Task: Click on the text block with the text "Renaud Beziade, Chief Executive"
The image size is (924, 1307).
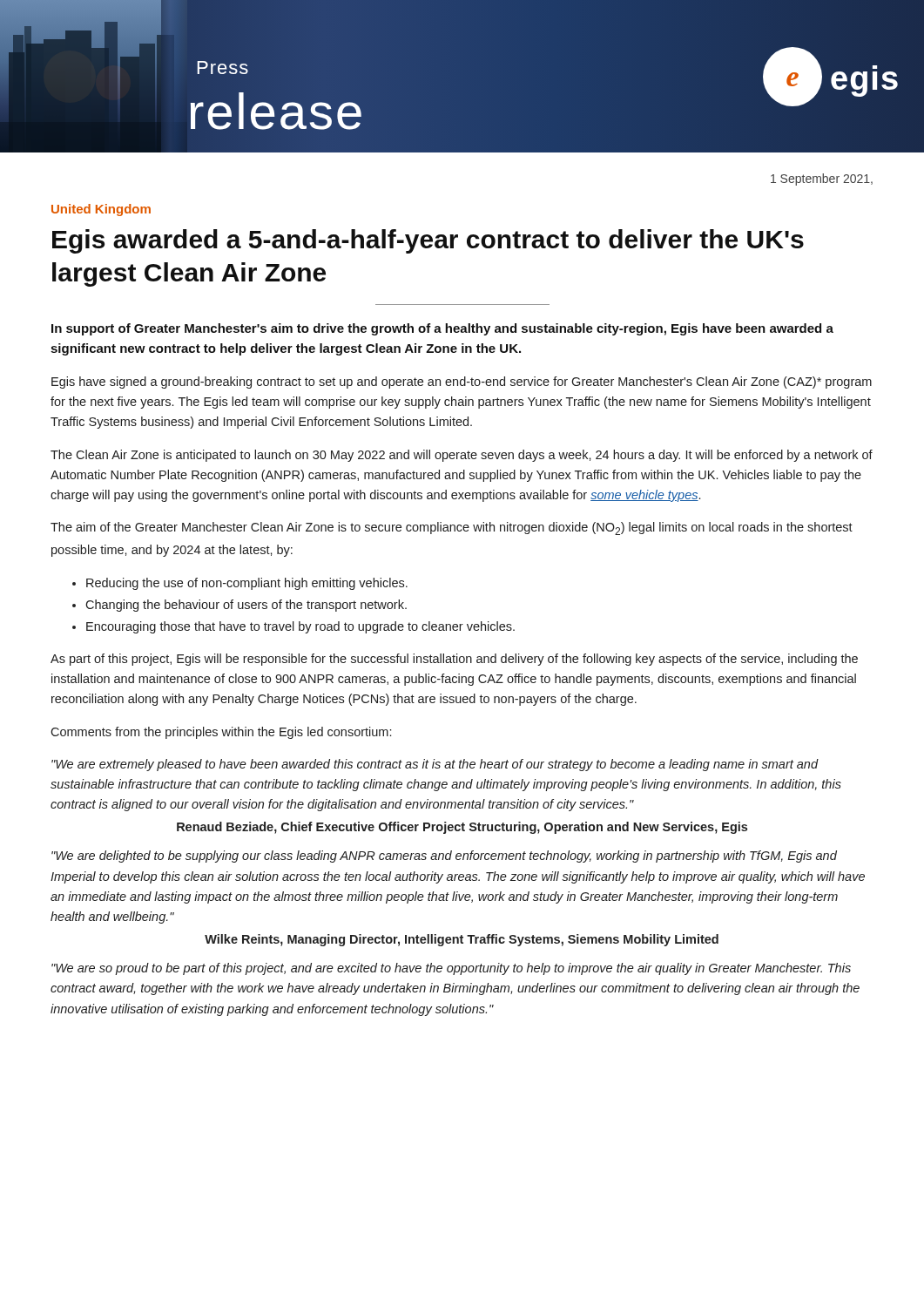Action: 462,827
